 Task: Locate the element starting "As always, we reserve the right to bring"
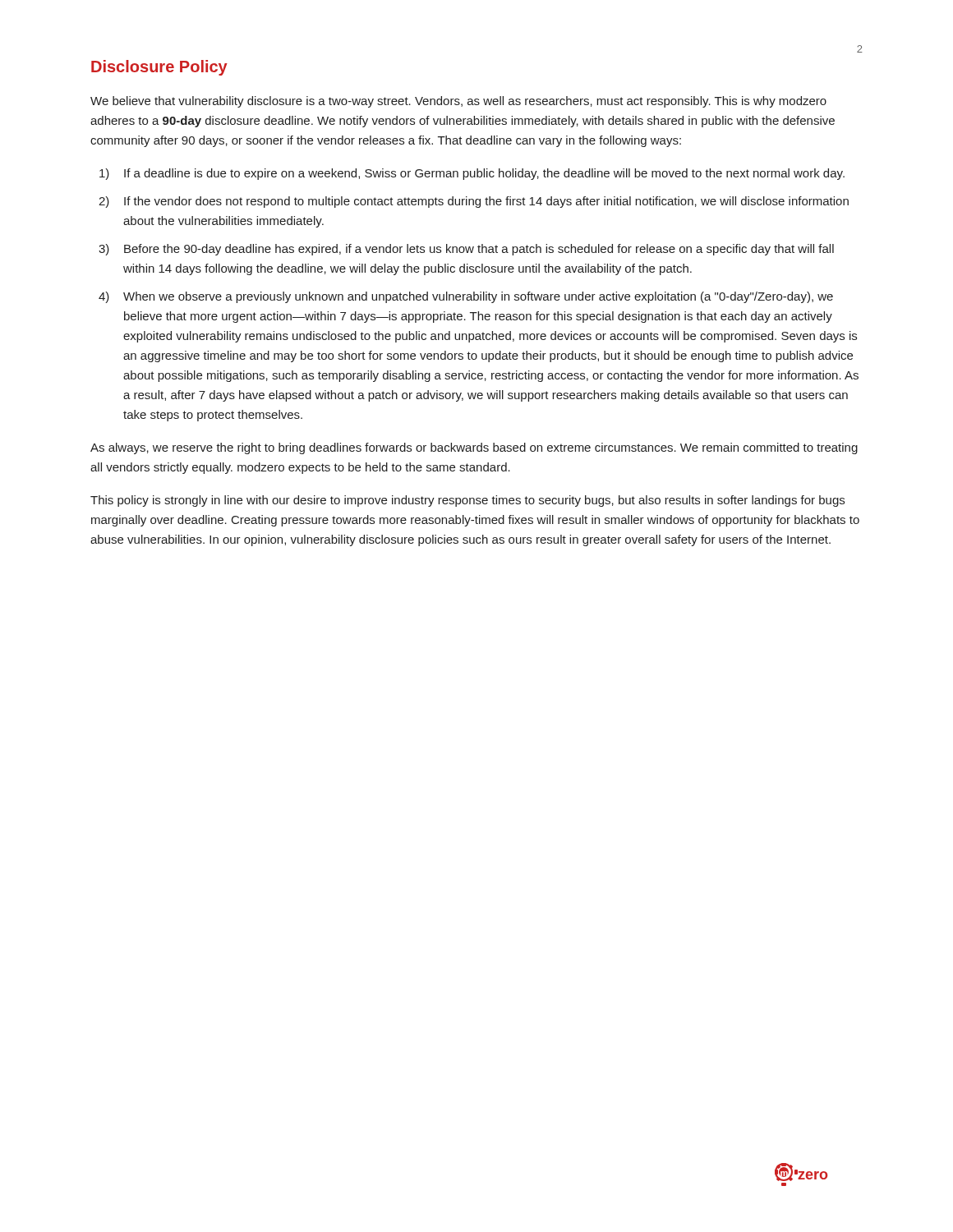[474, 457]
